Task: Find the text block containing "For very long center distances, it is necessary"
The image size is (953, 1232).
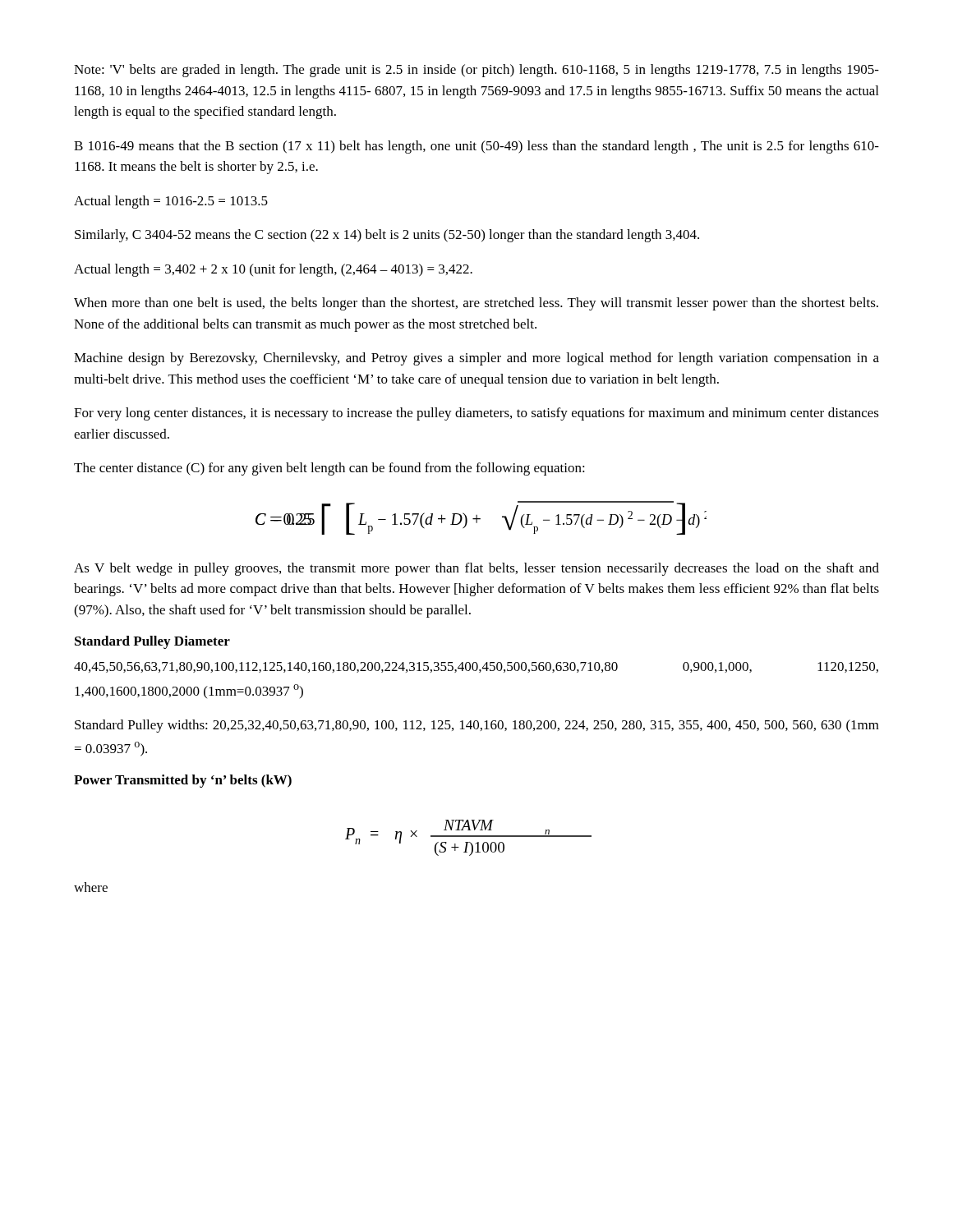Action: click(476, 423)
